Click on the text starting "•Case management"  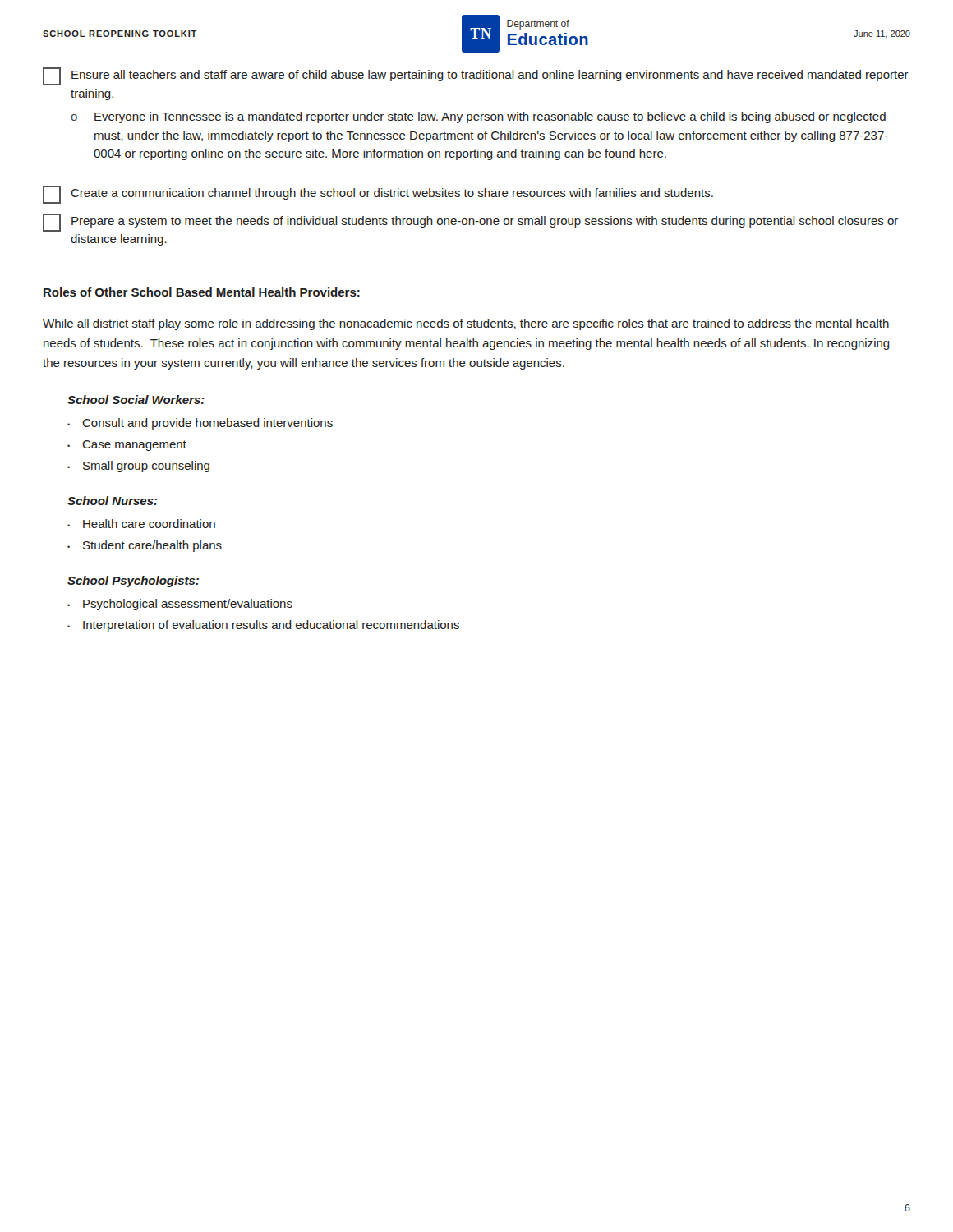click(127, 444)
